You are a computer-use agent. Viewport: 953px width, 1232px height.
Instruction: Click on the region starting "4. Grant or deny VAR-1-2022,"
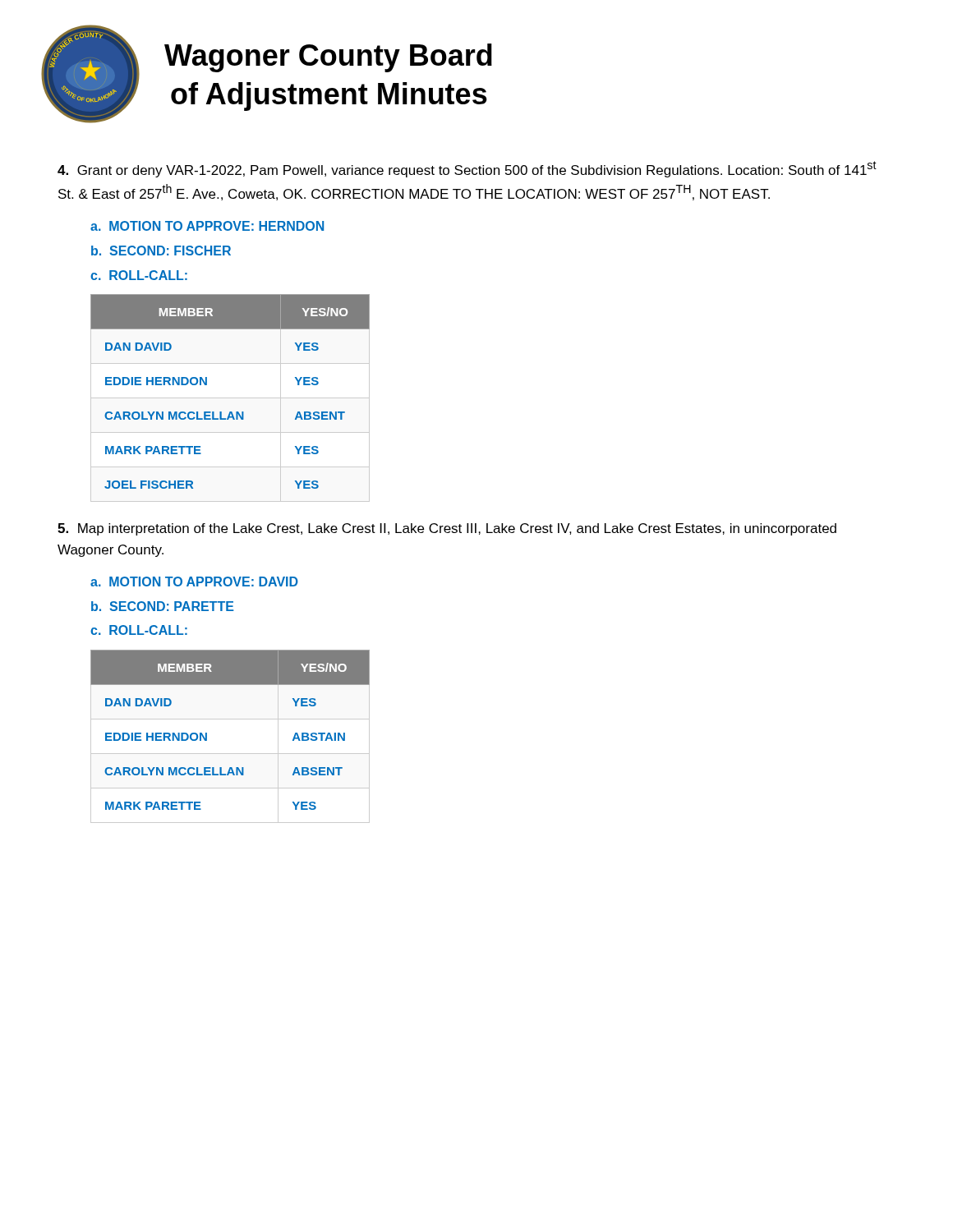pos(476,181)
